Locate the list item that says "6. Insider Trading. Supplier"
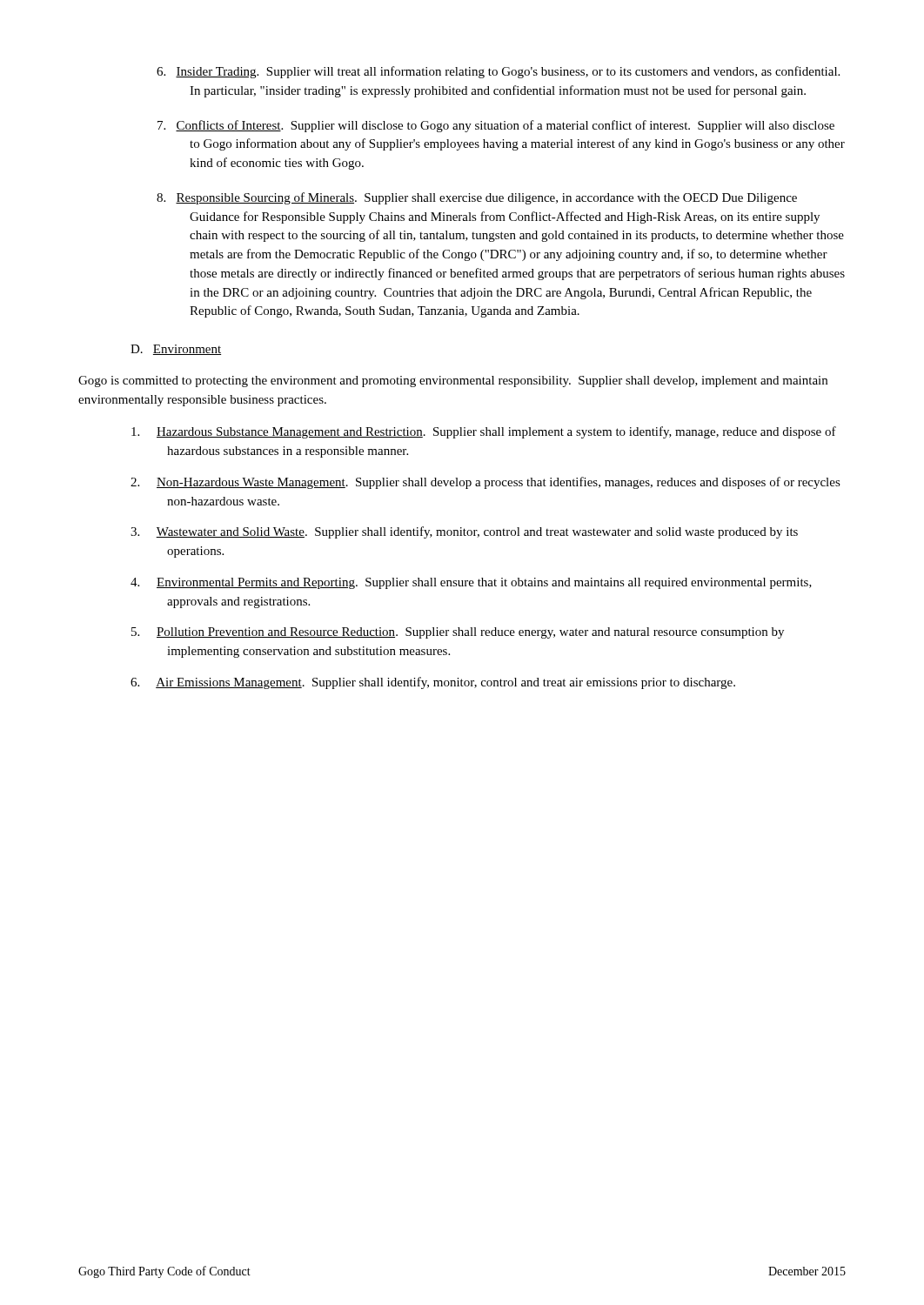Image resolution: width=924 pixels, height=1305 pixels. (501, 82)
